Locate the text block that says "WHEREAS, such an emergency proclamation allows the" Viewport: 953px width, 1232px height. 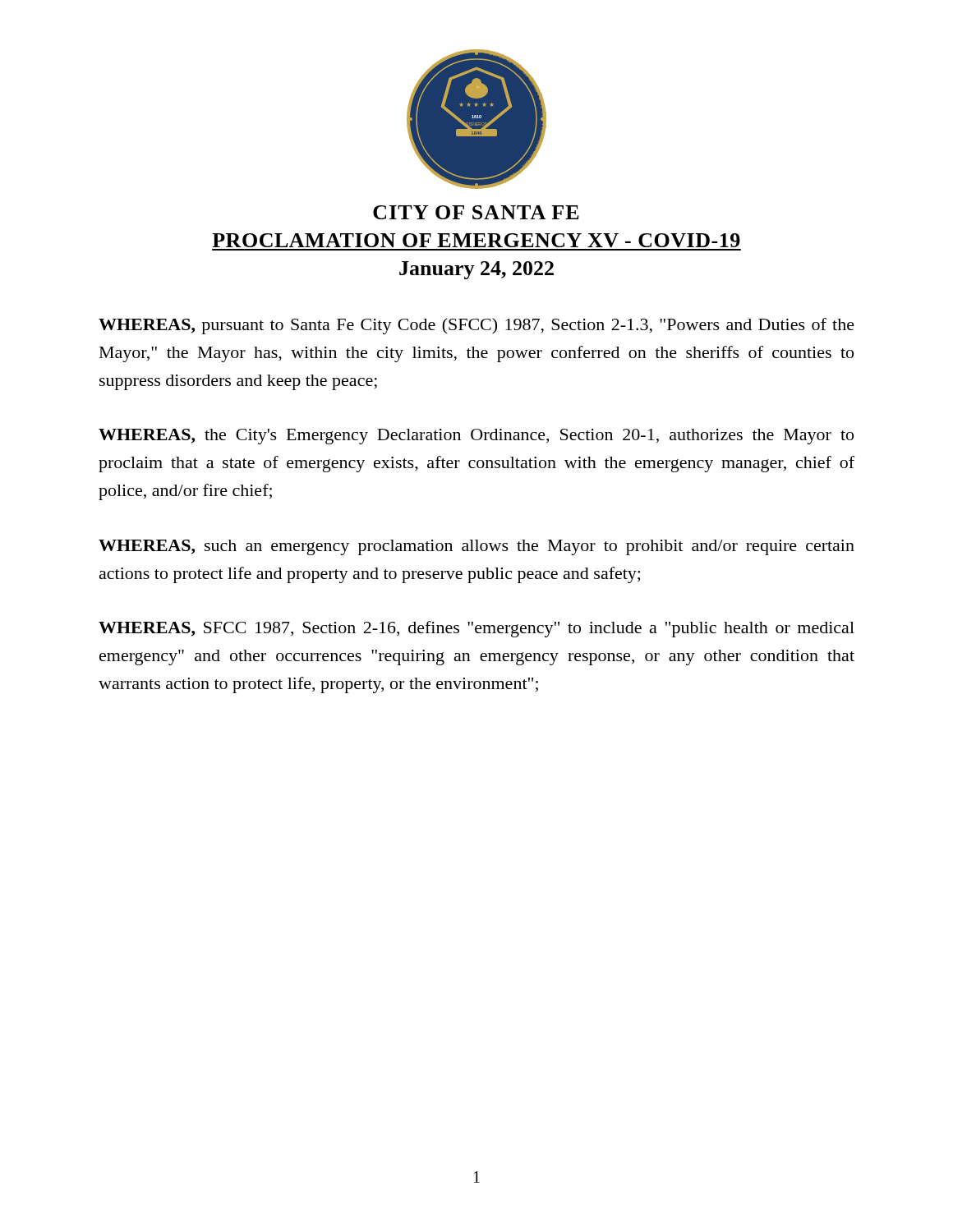pyautogui.click(x=476, y=559)
